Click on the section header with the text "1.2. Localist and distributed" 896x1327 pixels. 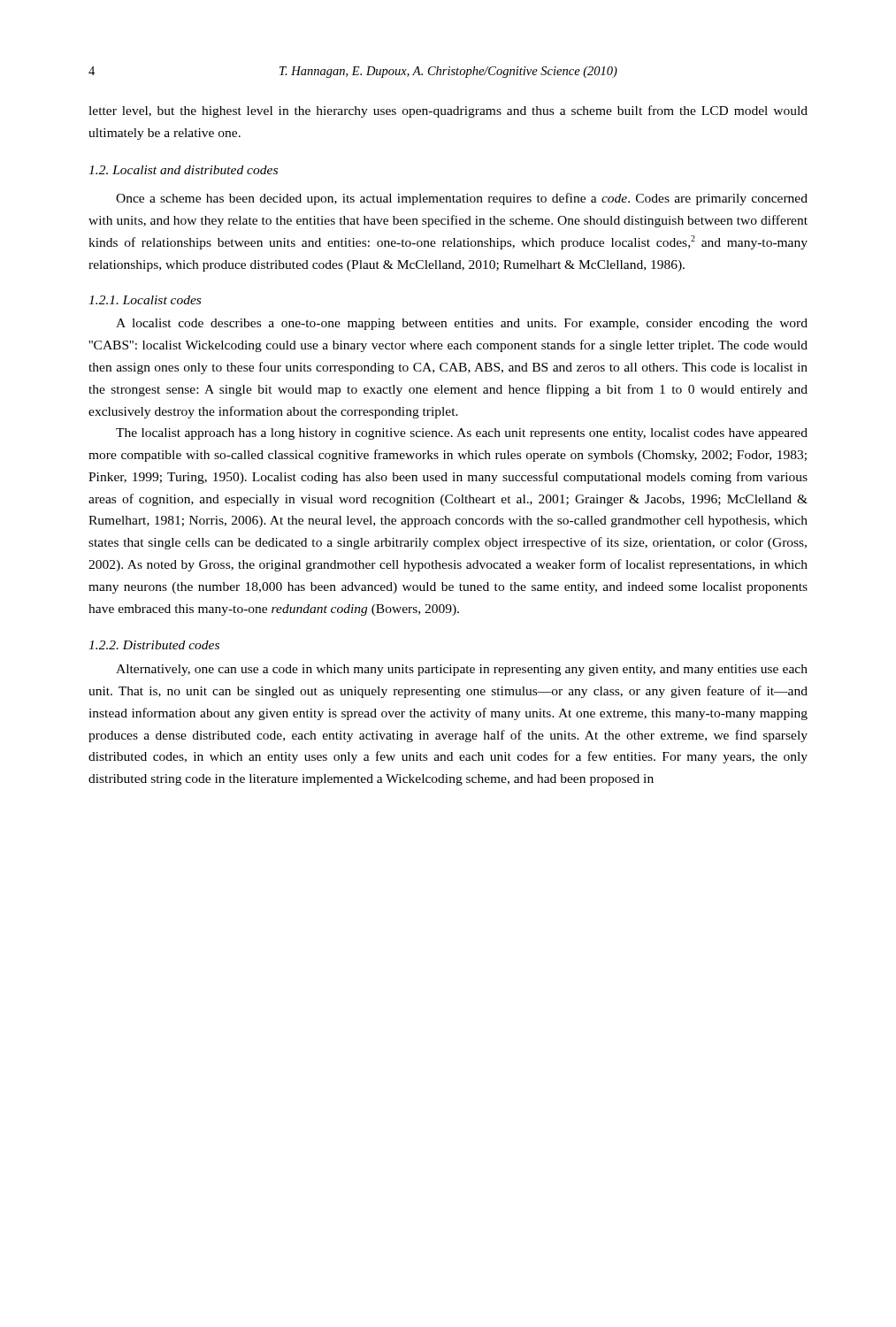(x=183, y=169)
